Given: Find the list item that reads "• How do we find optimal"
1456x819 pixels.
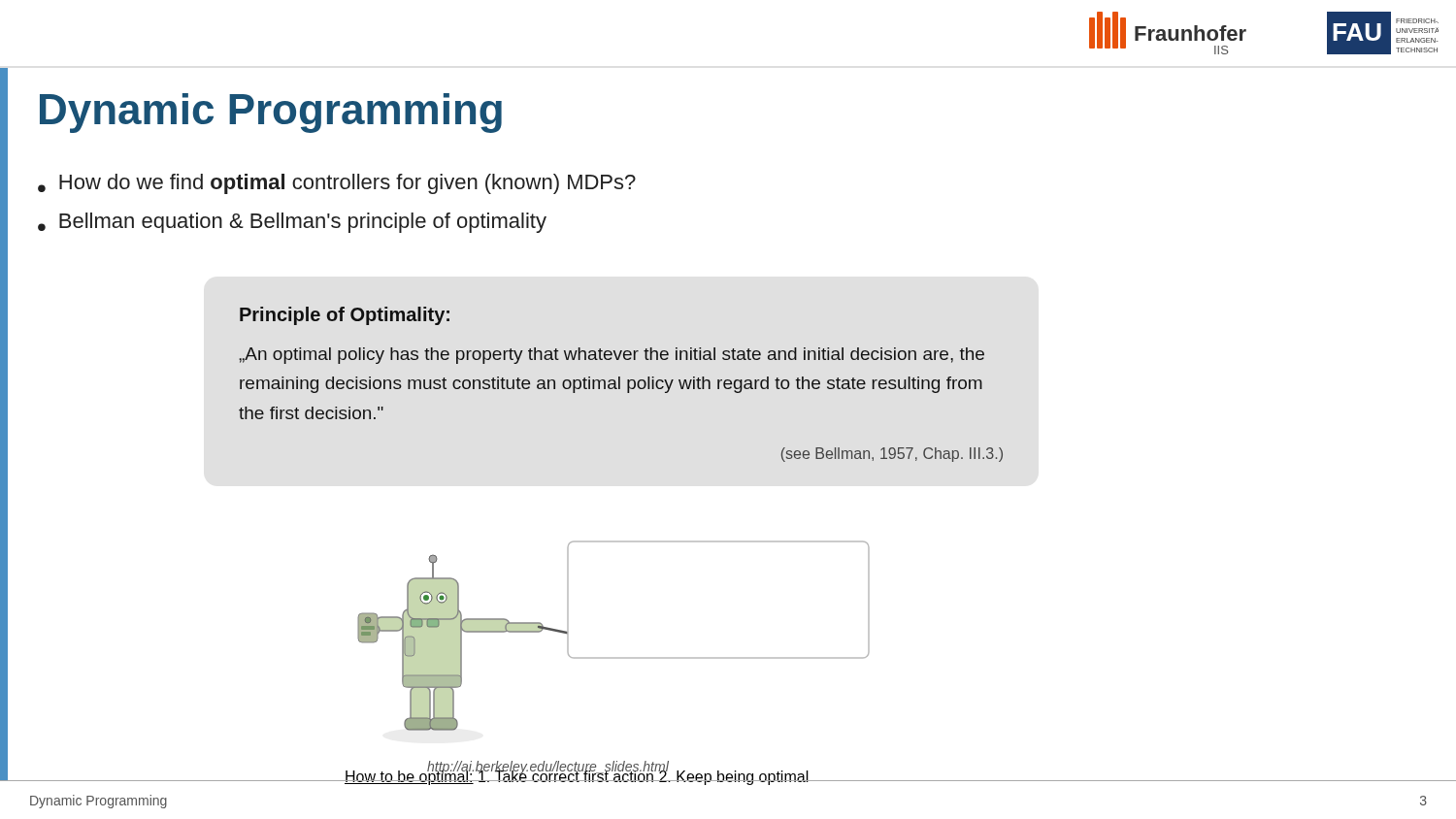Looking at the screenshot, I should [336, 186].
